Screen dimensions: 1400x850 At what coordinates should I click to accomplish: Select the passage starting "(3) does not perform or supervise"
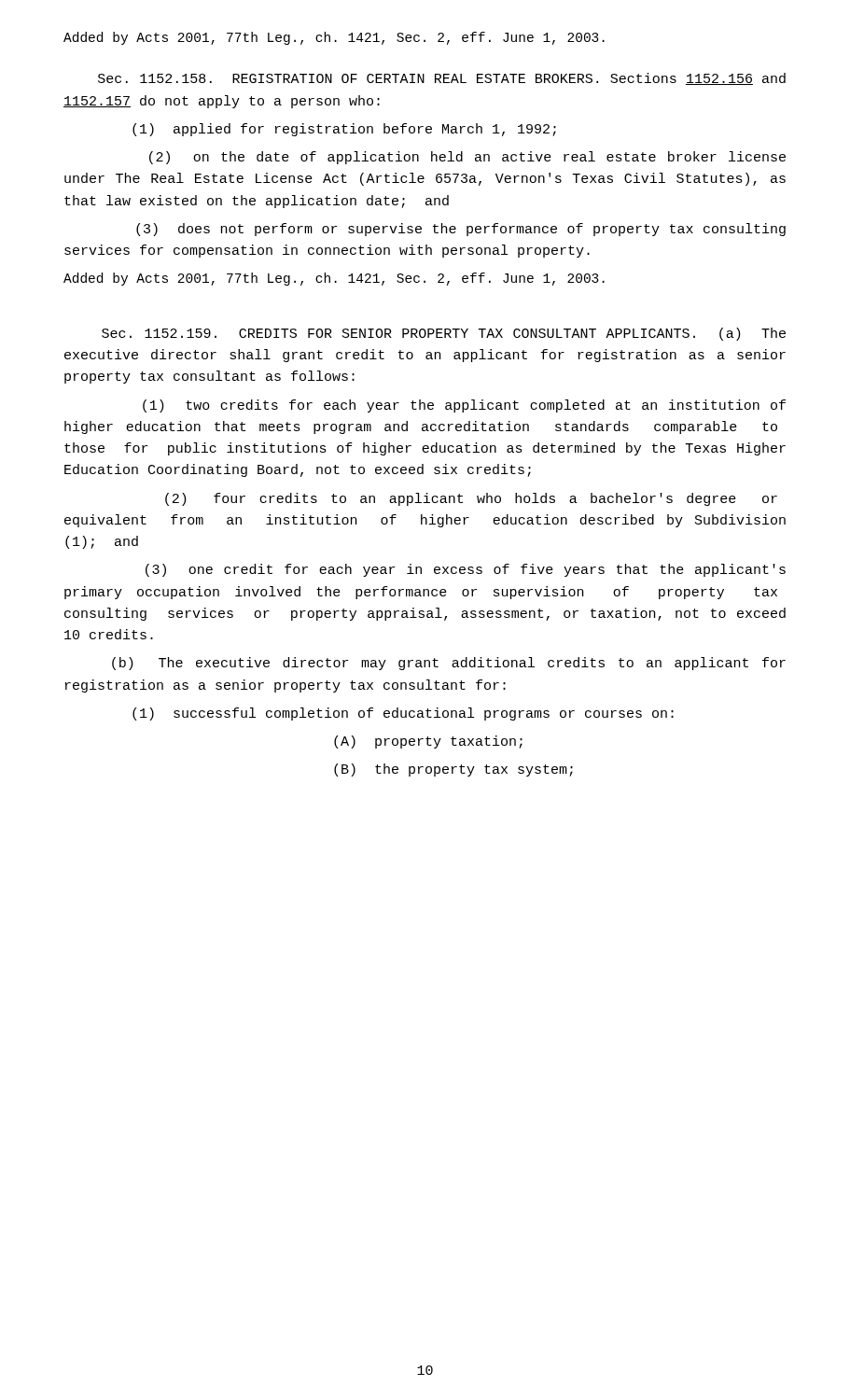tap(425, 241)
